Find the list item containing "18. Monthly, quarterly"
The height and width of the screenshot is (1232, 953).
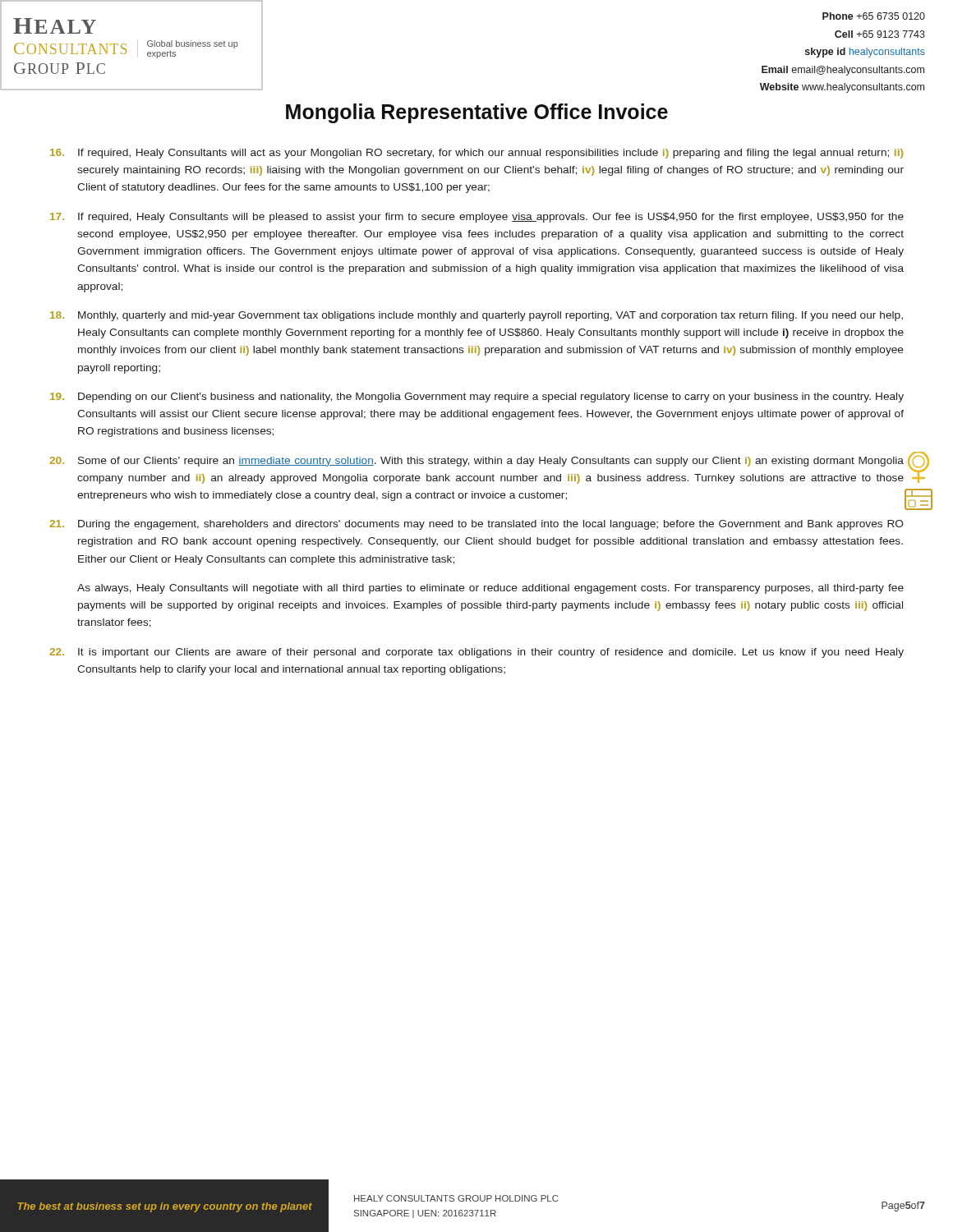pyautogui.click(x=476, y=341)
